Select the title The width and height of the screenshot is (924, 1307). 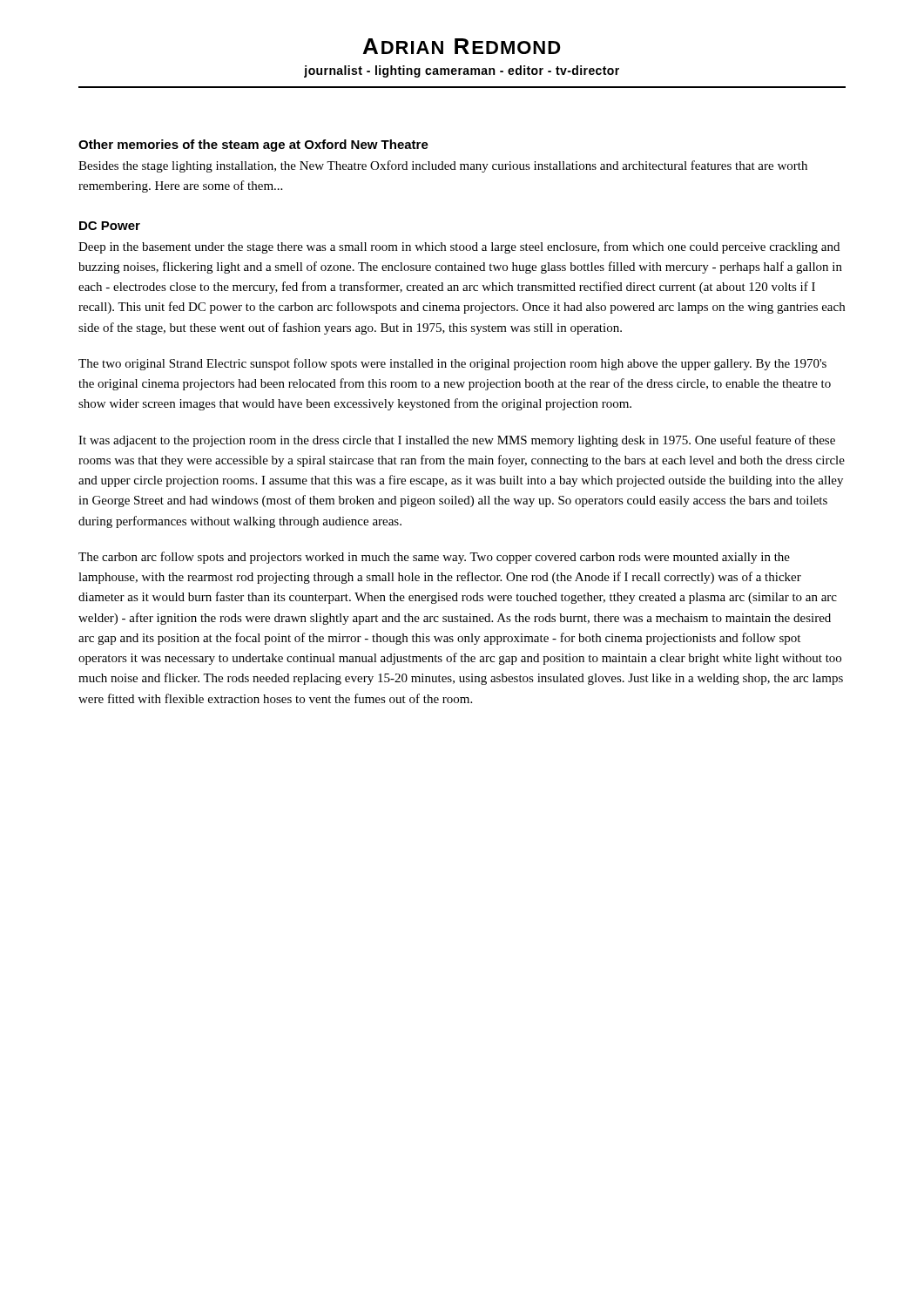[x=462, y=47]
